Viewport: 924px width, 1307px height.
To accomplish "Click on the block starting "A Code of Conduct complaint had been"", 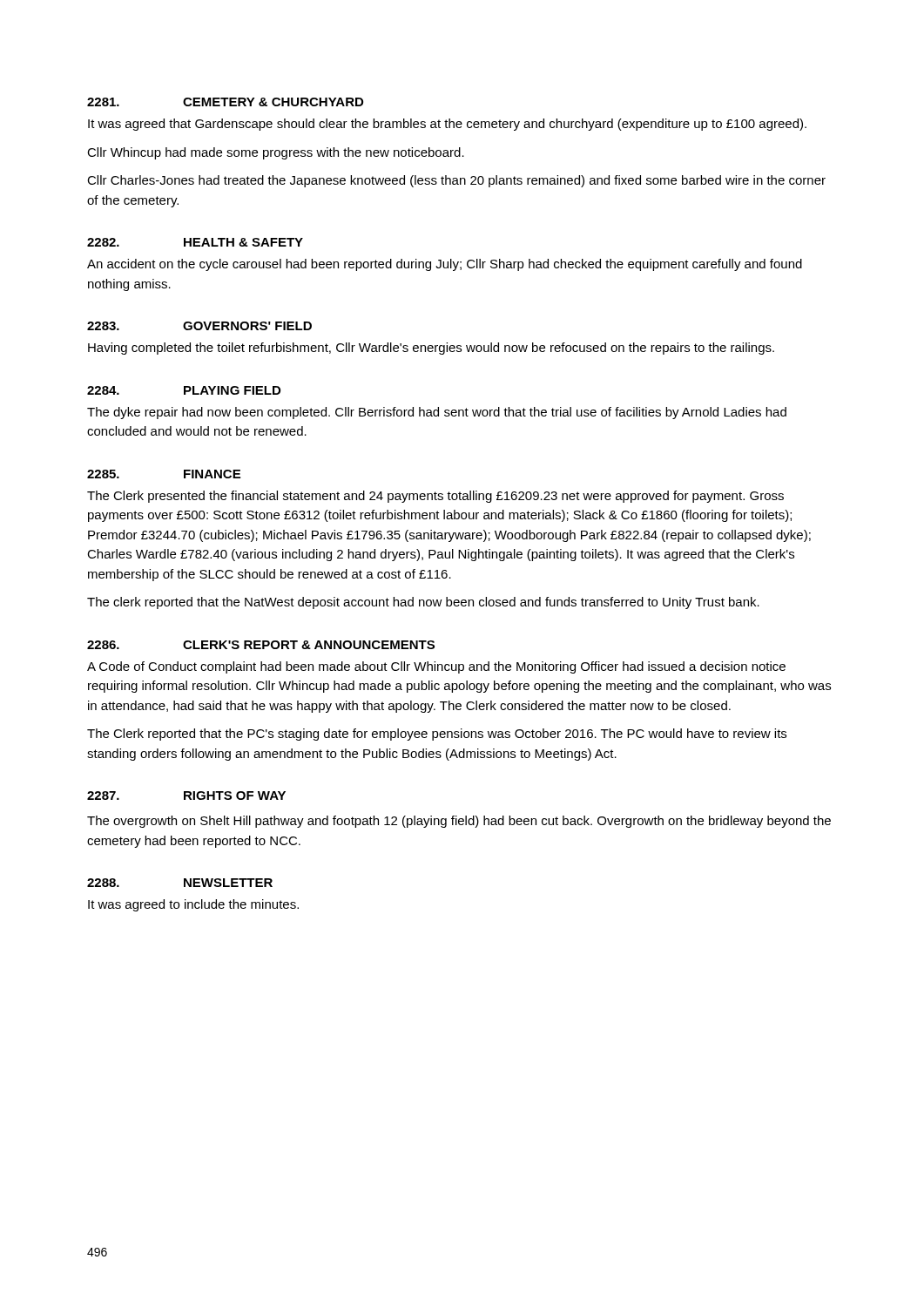I will pos(459,685).
